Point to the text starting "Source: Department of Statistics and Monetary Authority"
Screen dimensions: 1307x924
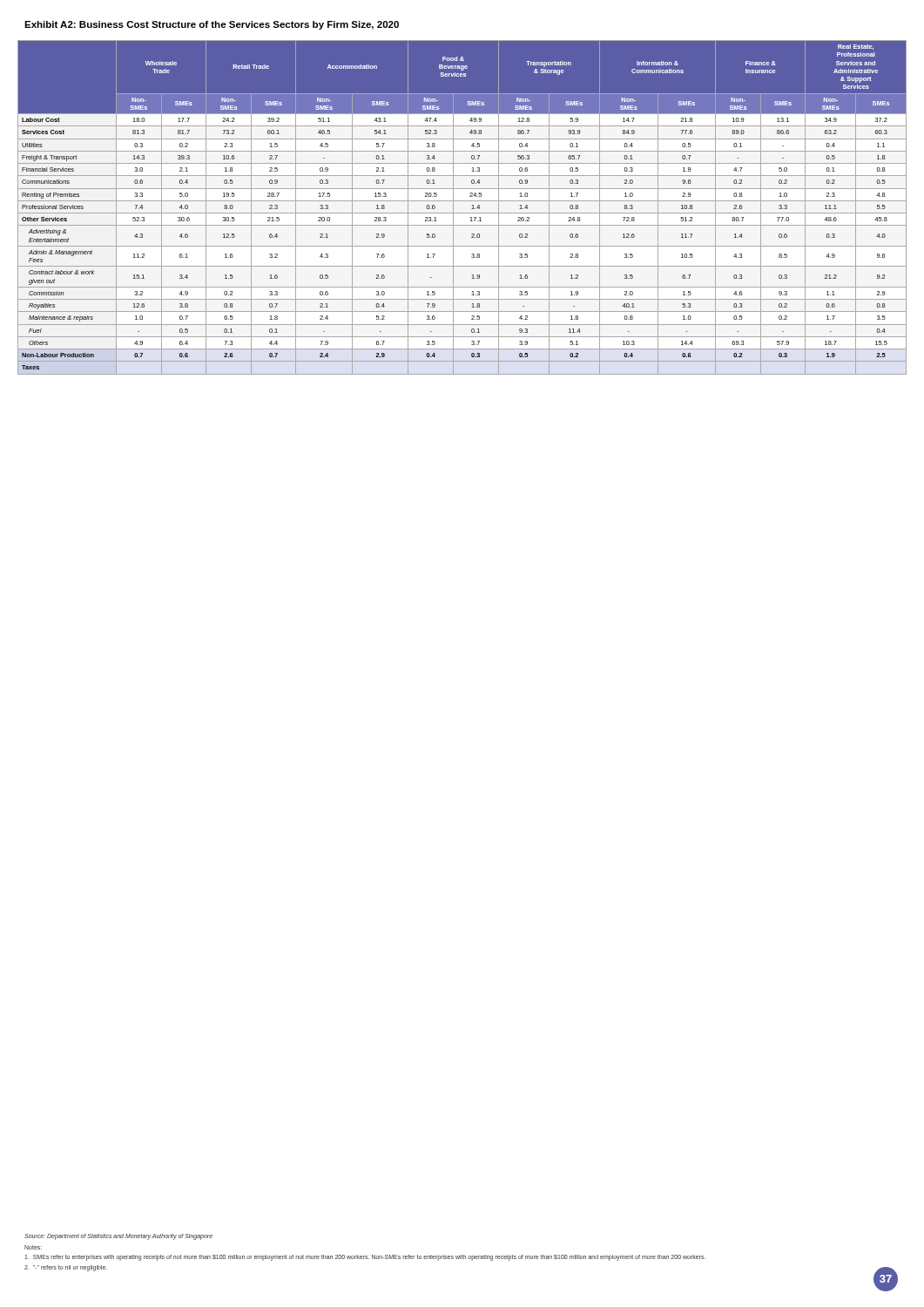439,1252
